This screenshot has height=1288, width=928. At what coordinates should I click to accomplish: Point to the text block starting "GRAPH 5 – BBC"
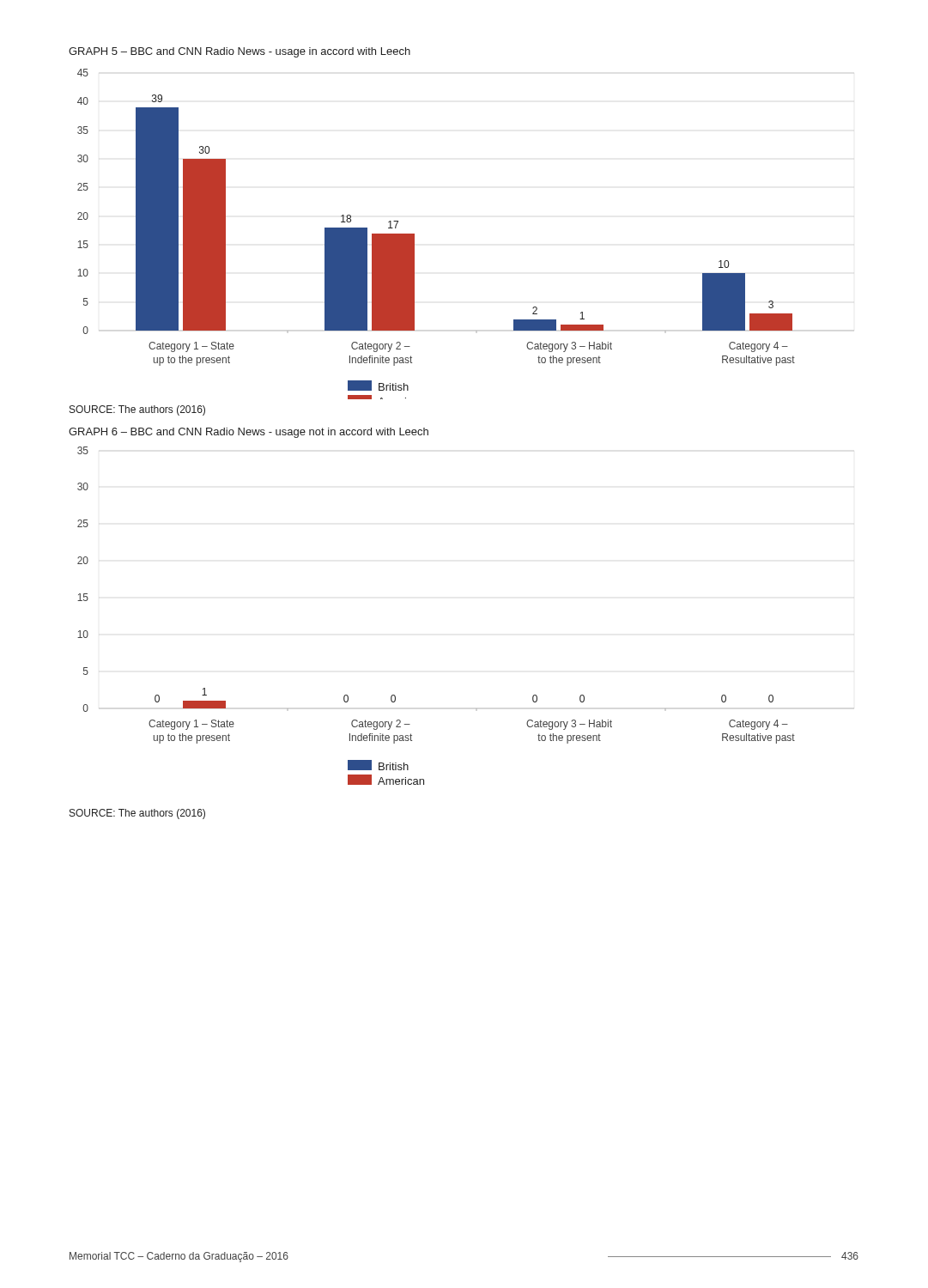pyautogui.click(x=240, y=51)
